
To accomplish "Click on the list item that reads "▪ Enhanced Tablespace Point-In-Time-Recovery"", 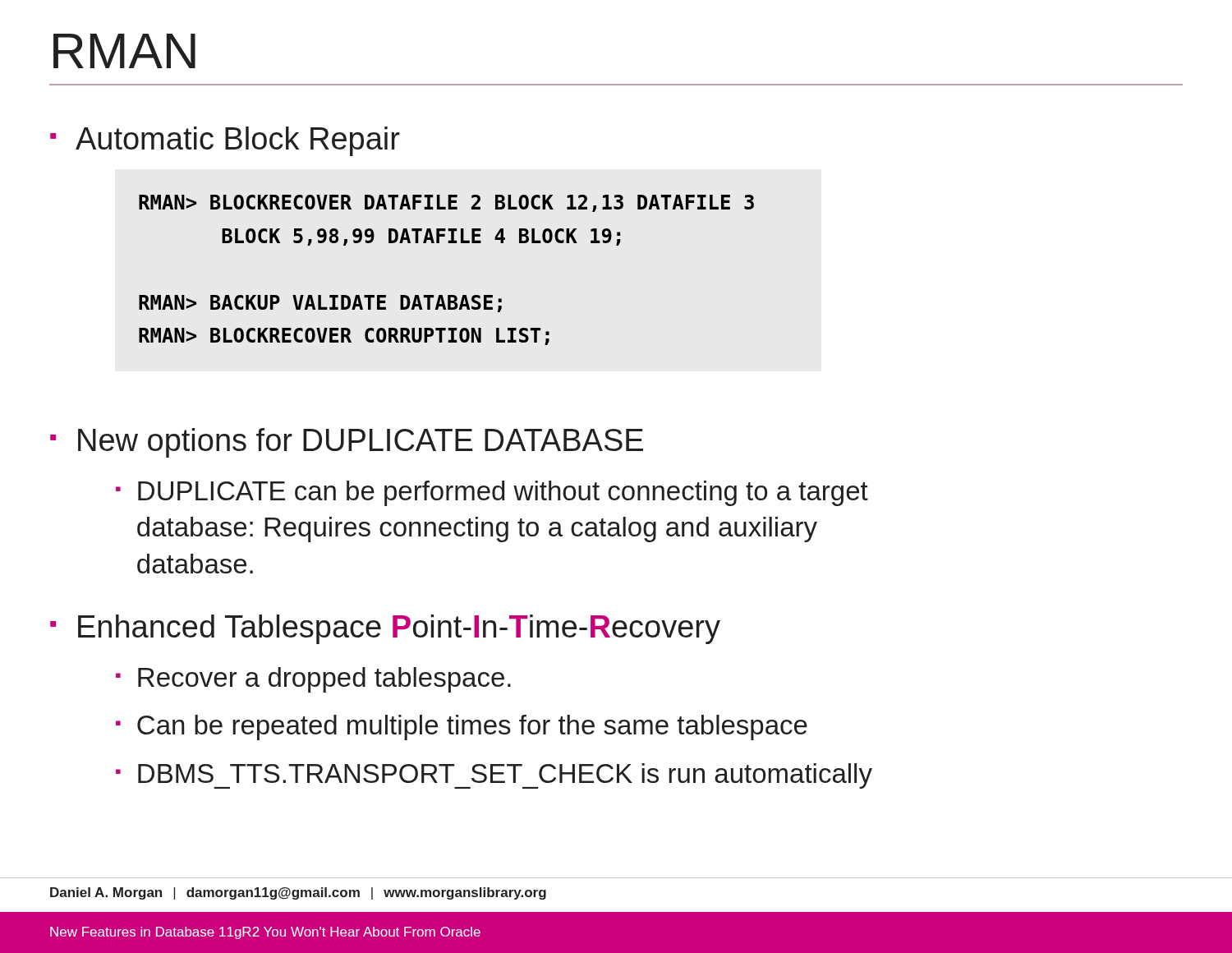I will click(385, 628).
